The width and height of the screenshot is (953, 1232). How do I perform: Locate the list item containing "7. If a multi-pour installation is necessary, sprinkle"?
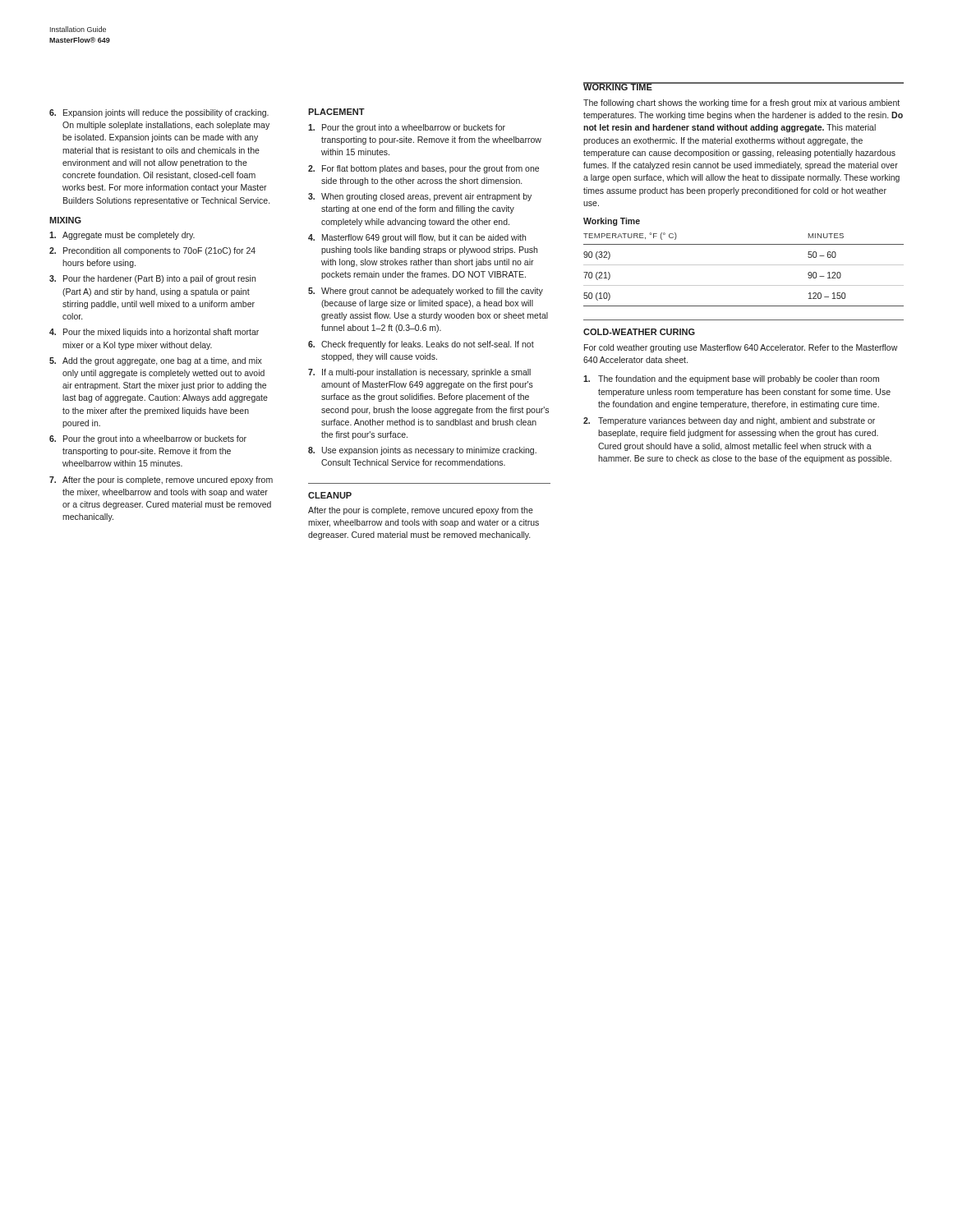pos(429,404)
